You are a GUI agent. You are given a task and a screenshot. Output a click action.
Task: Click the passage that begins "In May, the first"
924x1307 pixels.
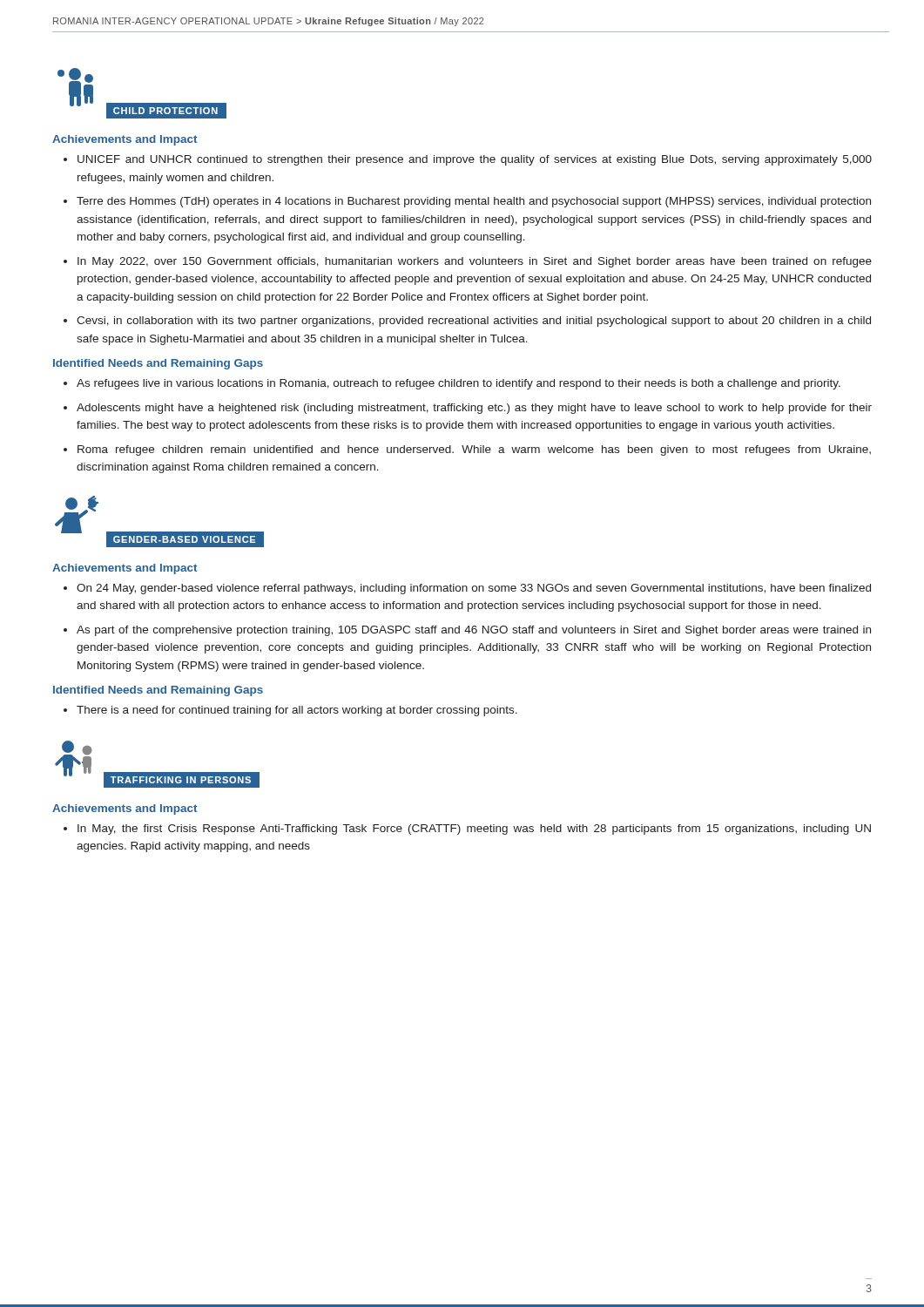tap(474, 837)
